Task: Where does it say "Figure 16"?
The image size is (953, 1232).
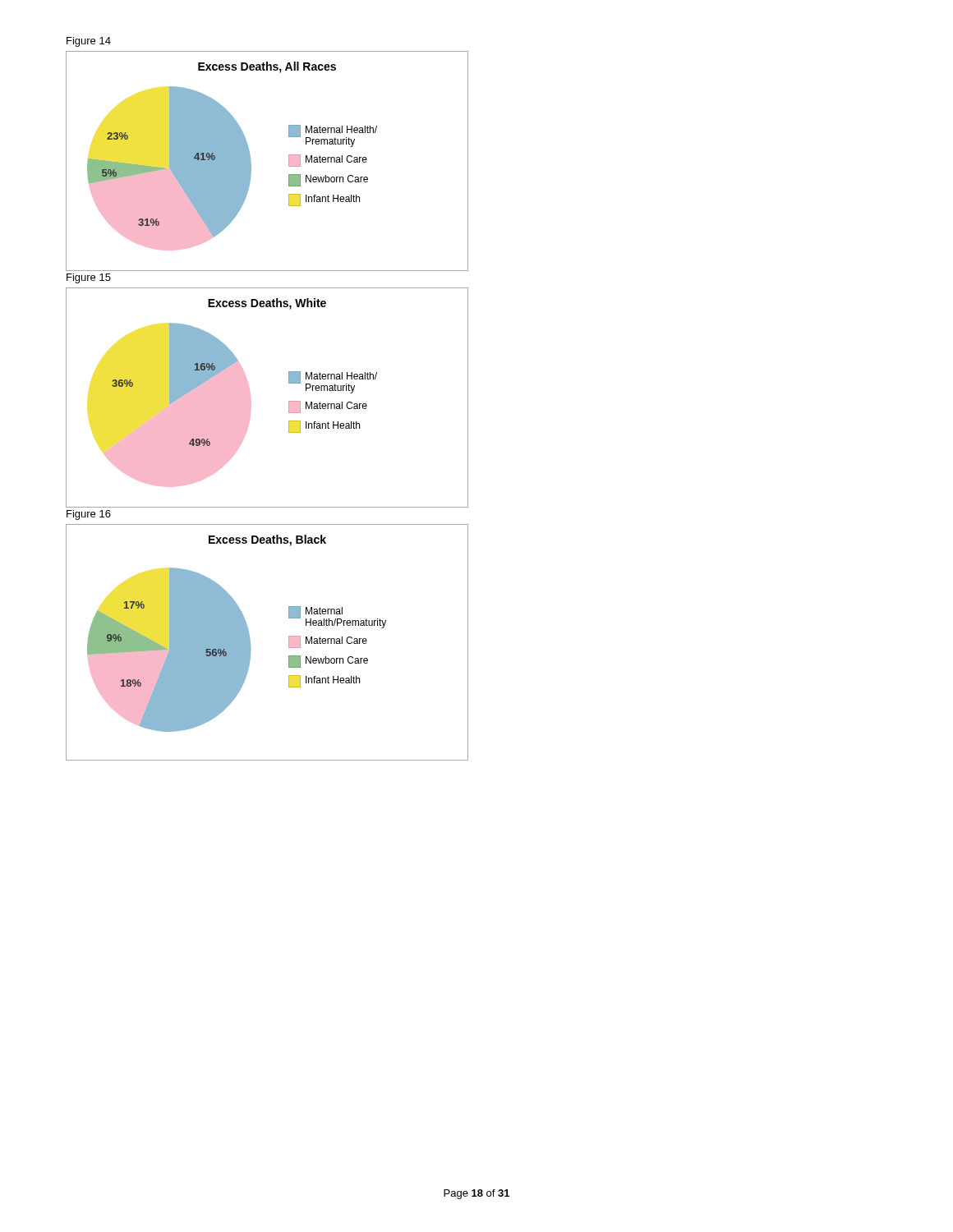Action: click(x=88, y=514)
